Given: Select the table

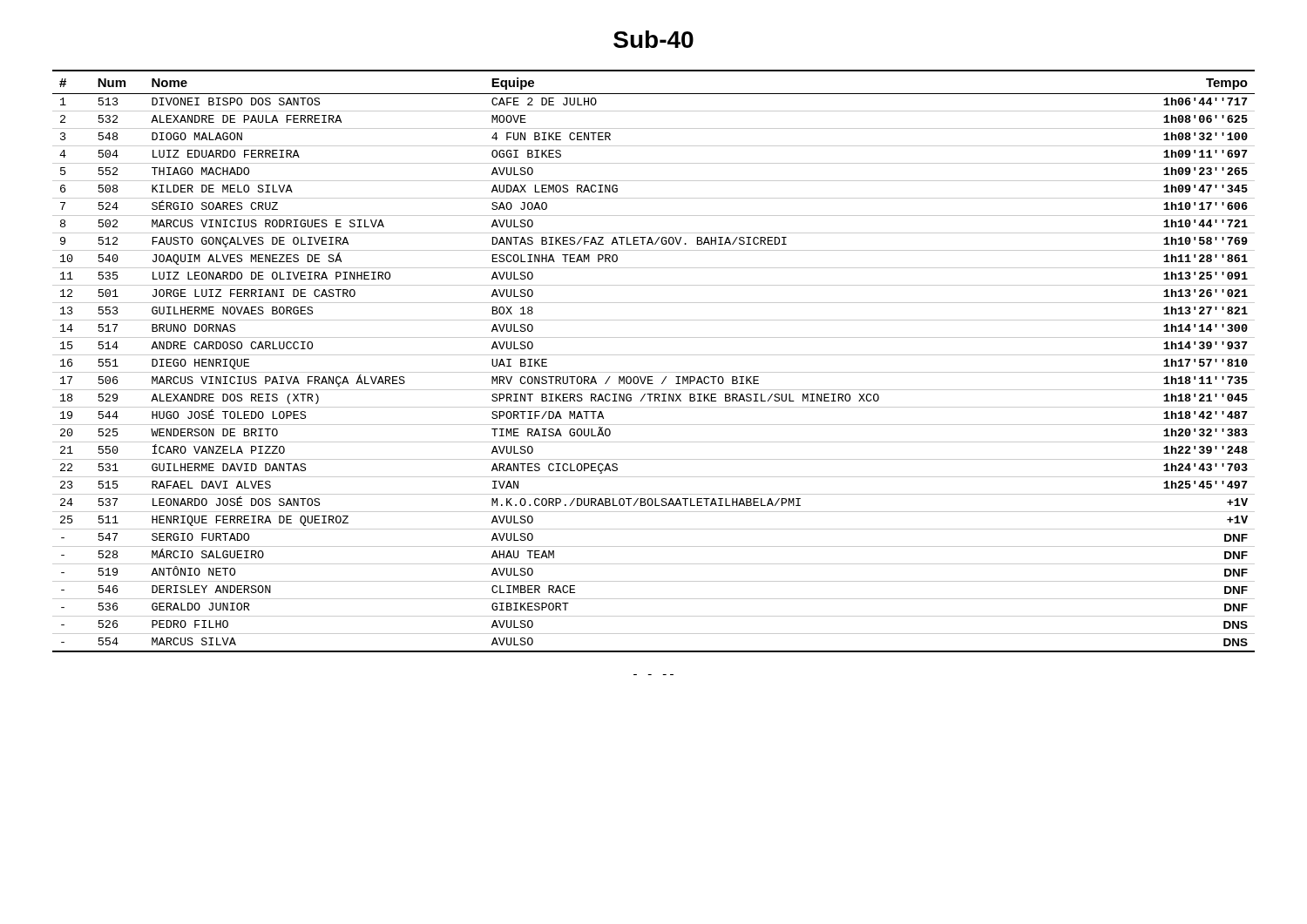Looking at the screenshot, I should [x=654, y=361].
